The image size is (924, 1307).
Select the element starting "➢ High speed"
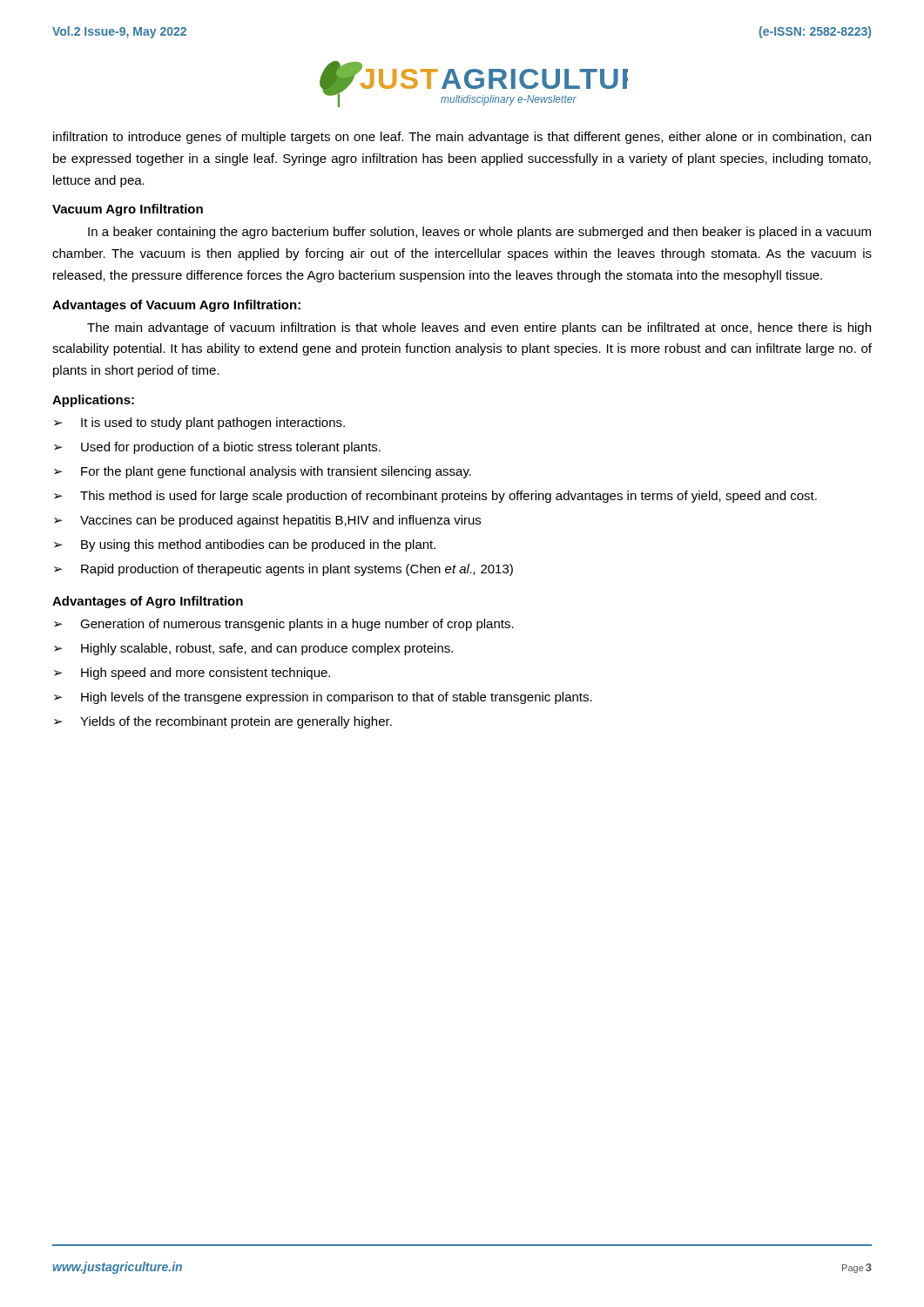tap(192, 674)
